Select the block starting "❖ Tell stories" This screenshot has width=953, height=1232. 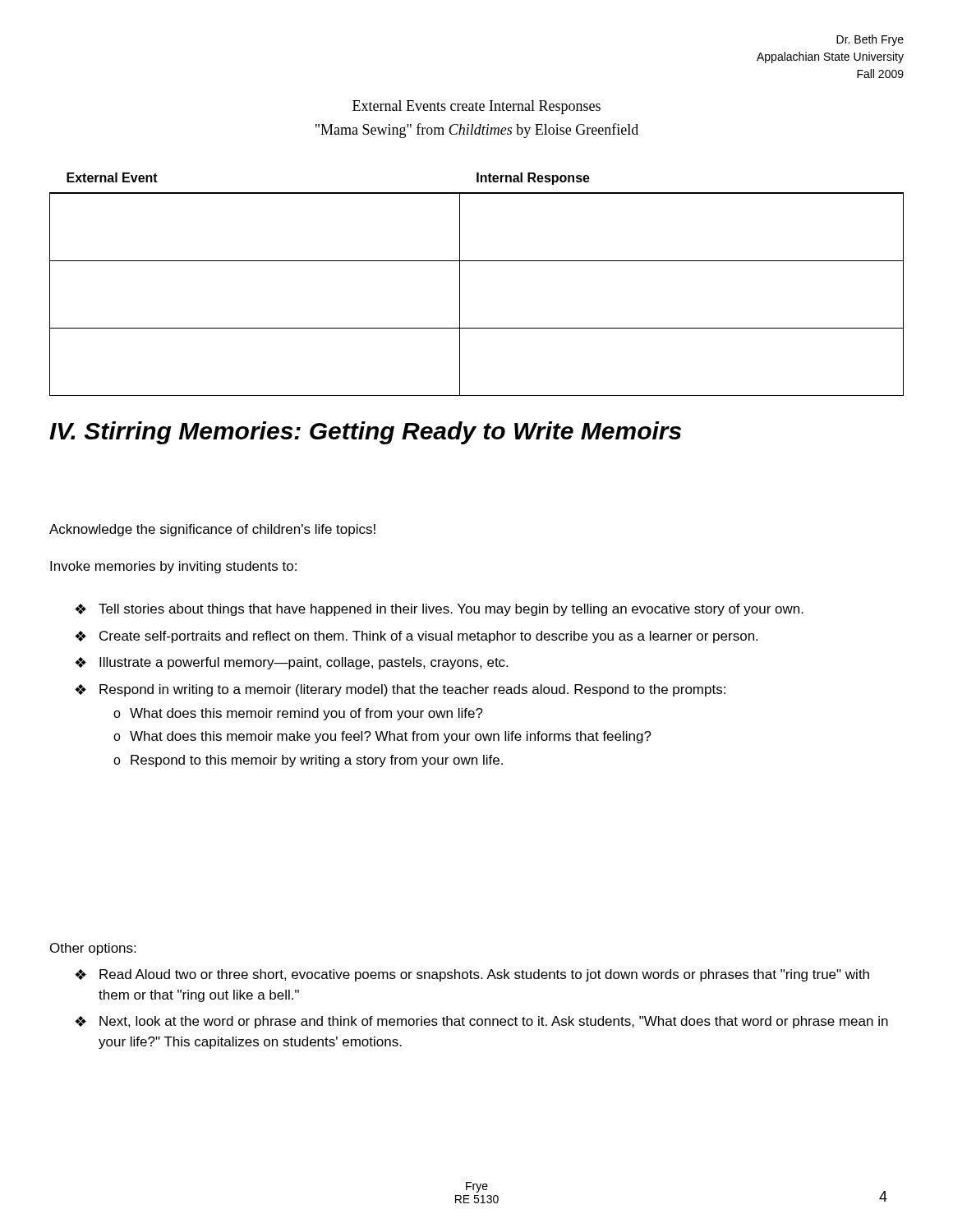coord(489,610)
